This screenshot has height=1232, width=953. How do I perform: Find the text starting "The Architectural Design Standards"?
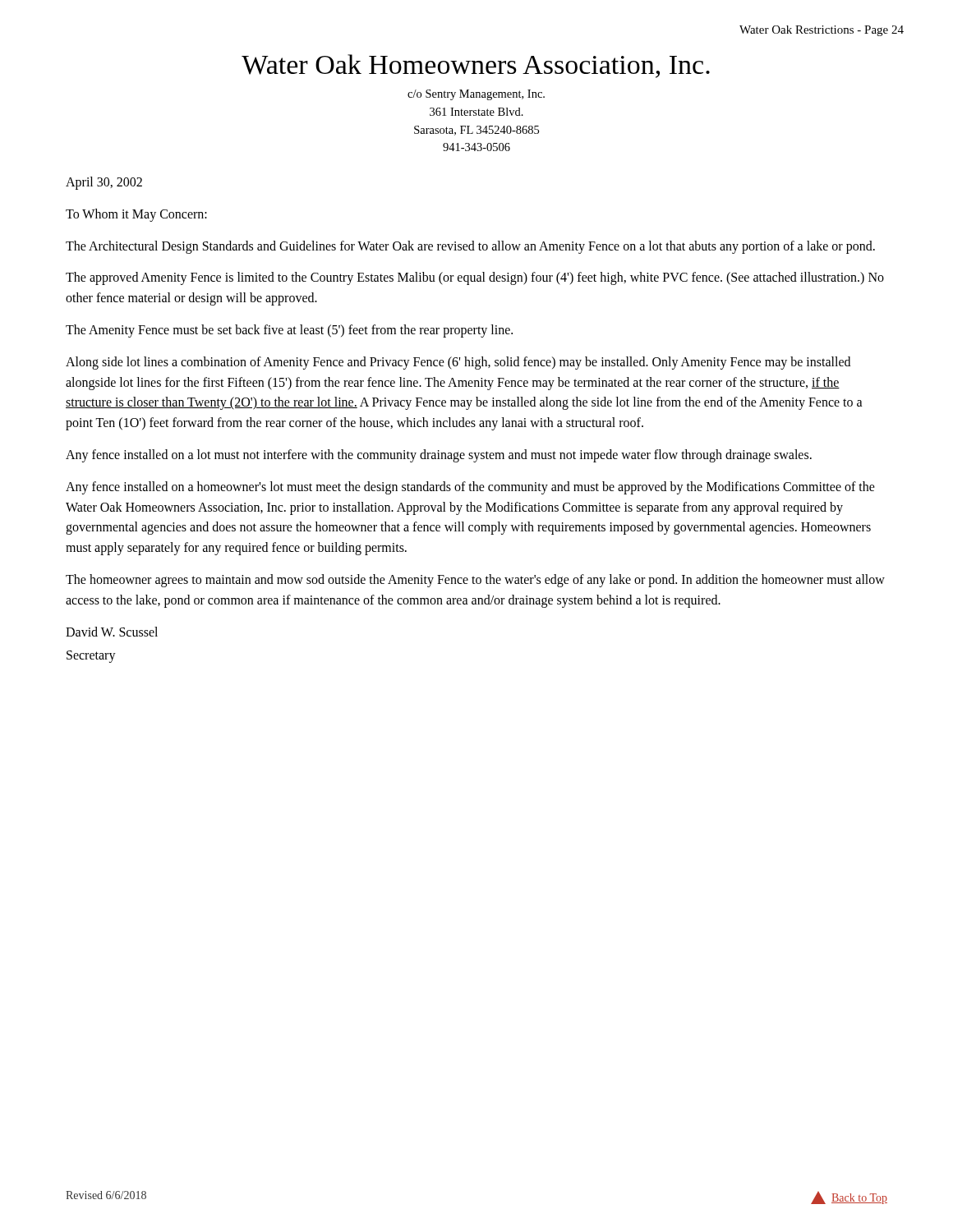[471, 246]
